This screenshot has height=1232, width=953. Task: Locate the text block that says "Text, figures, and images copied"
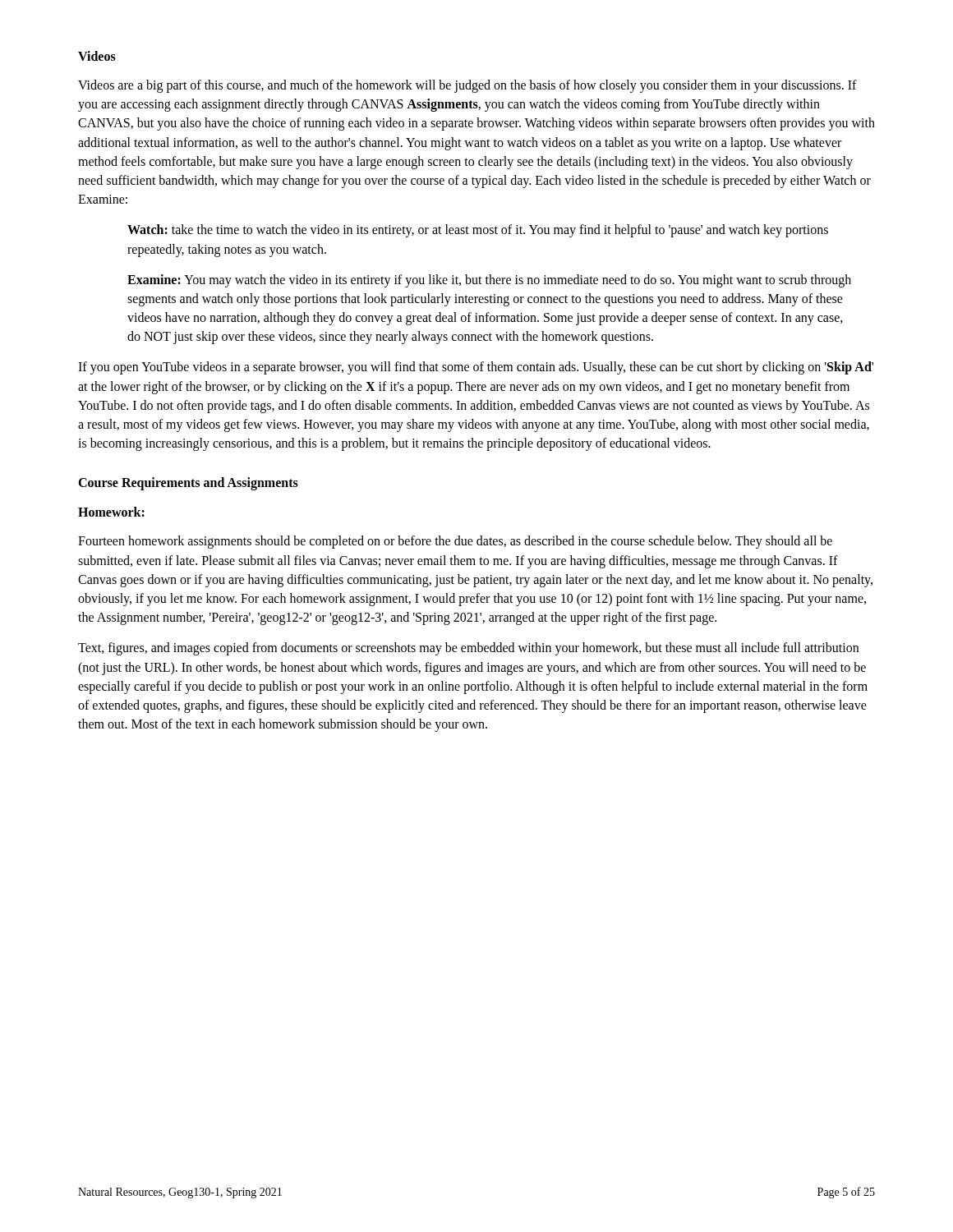(x=473, y=686)
